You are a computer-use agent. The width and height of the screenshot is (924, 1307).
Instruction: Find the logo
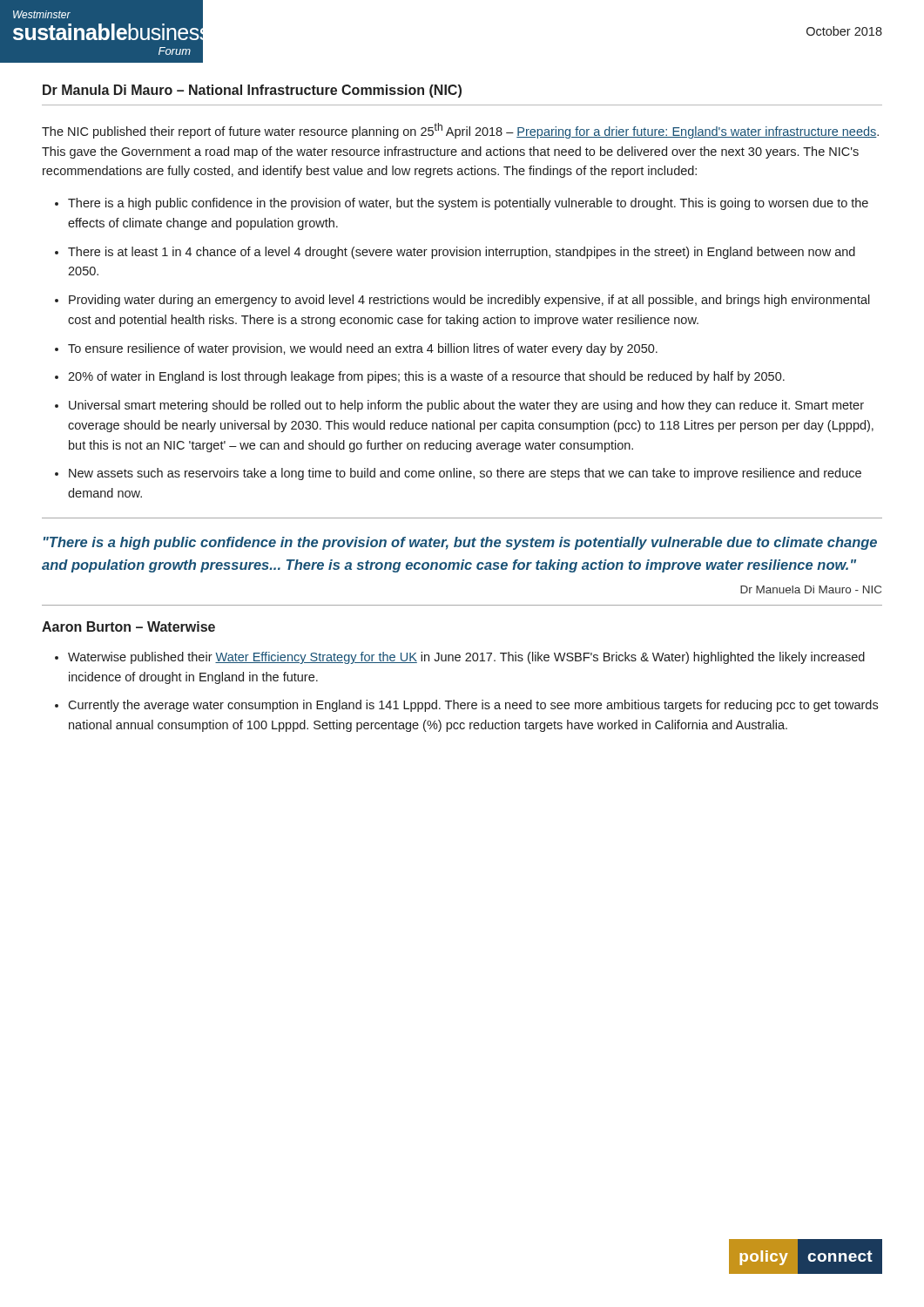(x=806, y=1256)
